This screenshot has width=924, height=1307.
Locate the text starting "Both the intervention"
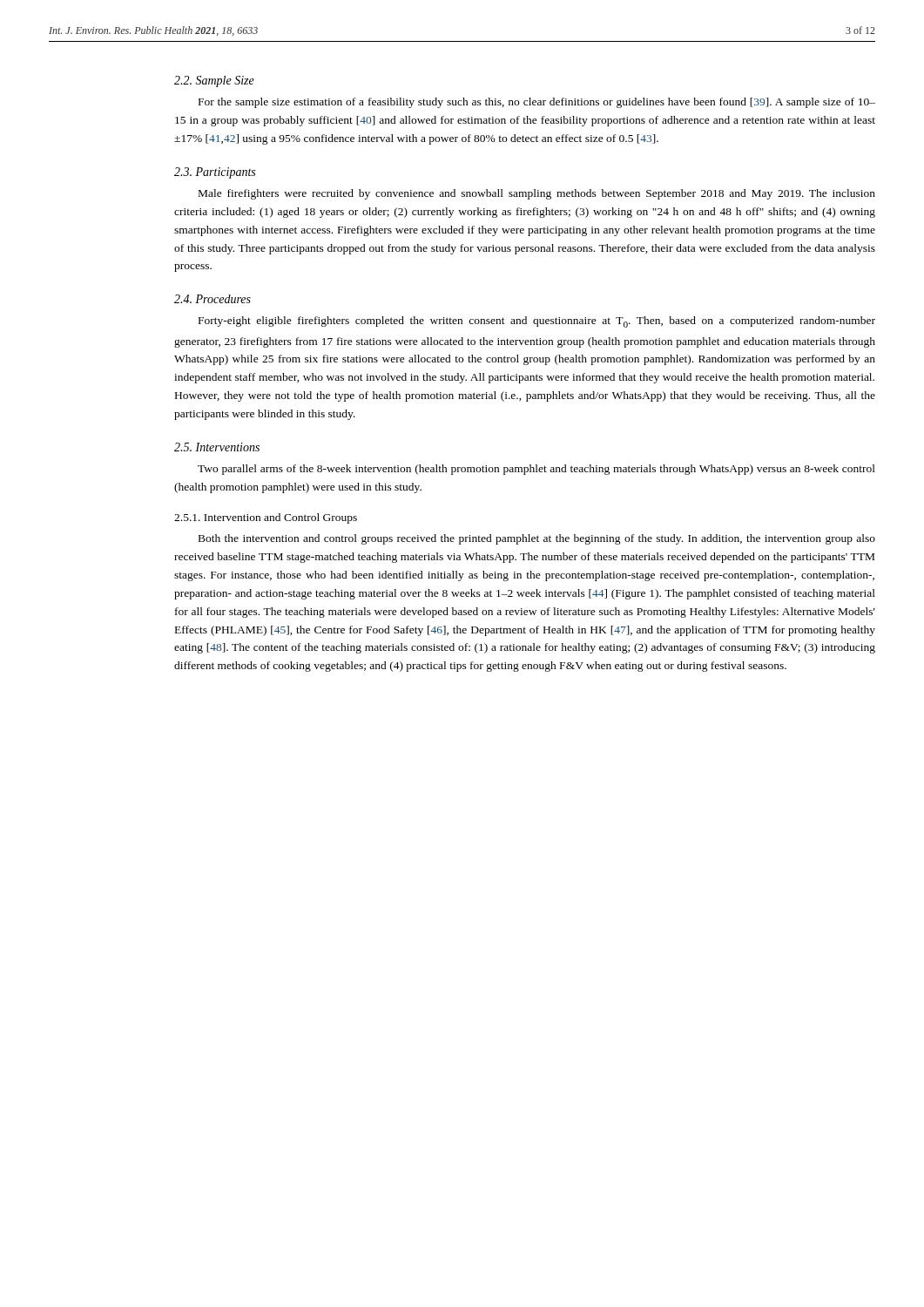click(x=525, y=602)
